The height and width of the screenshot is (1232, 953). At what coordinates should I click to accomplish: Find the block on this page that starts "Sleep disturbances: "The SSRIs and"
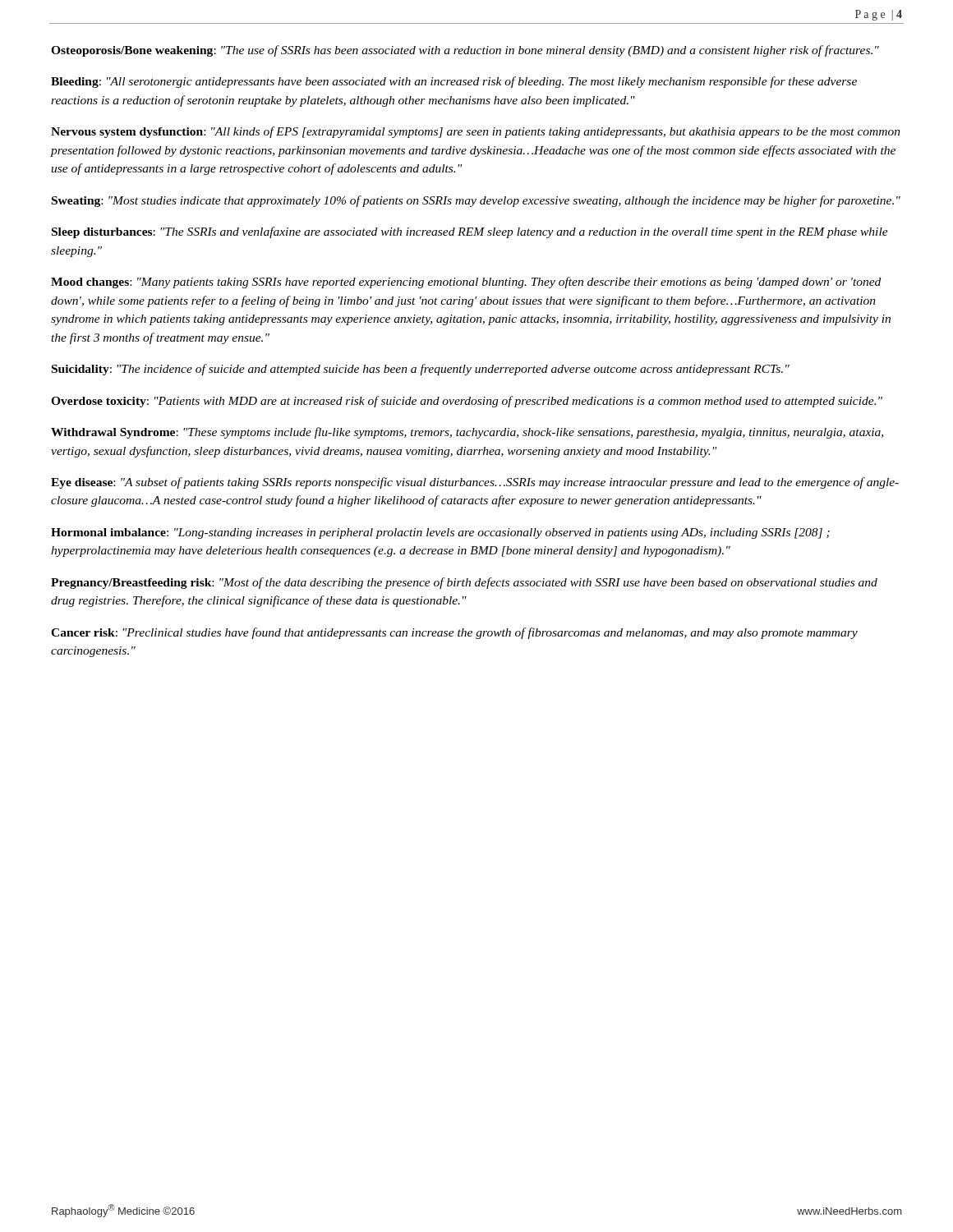click(476, 241)
